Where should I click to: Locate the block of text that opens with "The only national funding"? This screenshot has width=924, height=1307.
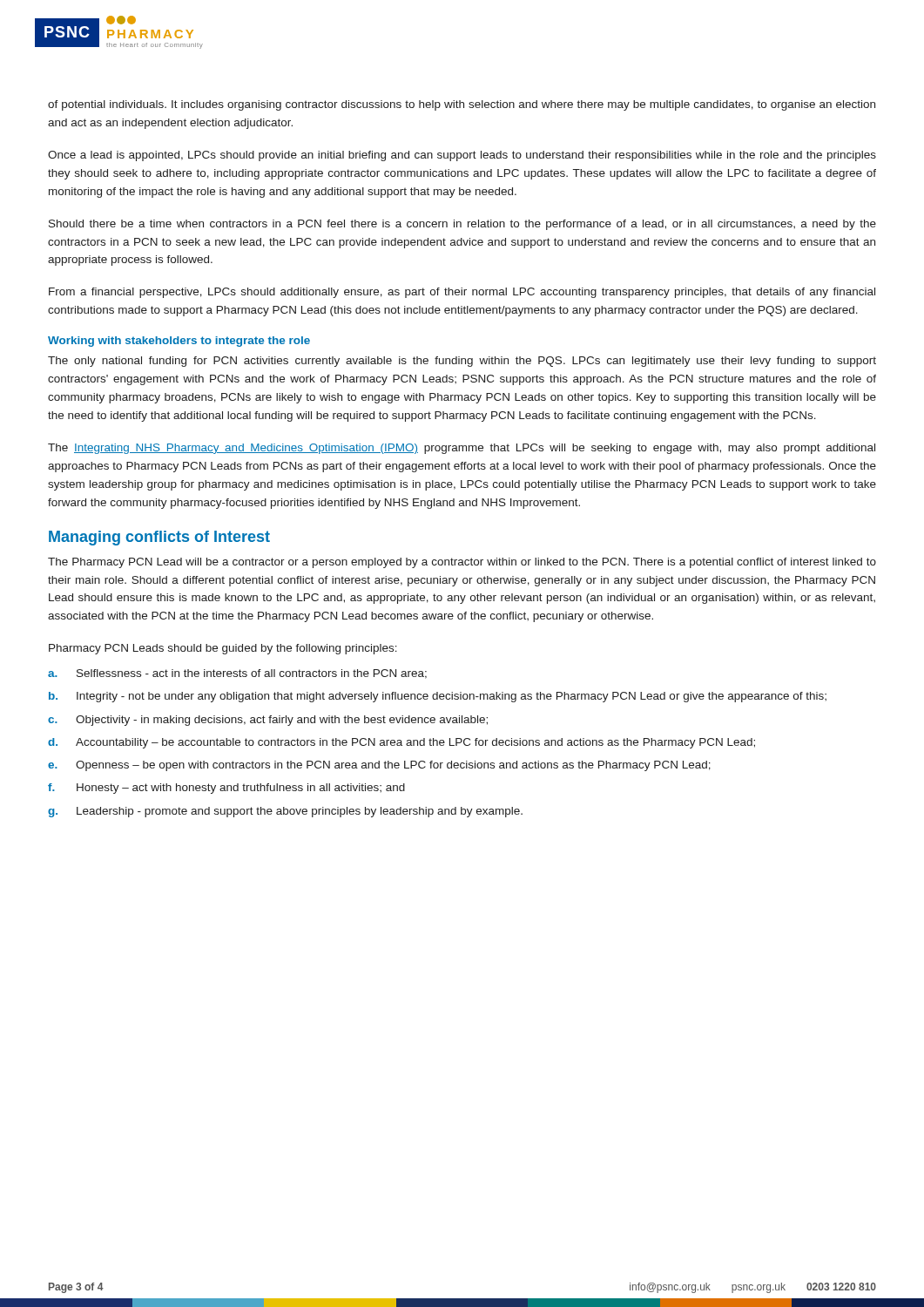[x=462, y=388]
